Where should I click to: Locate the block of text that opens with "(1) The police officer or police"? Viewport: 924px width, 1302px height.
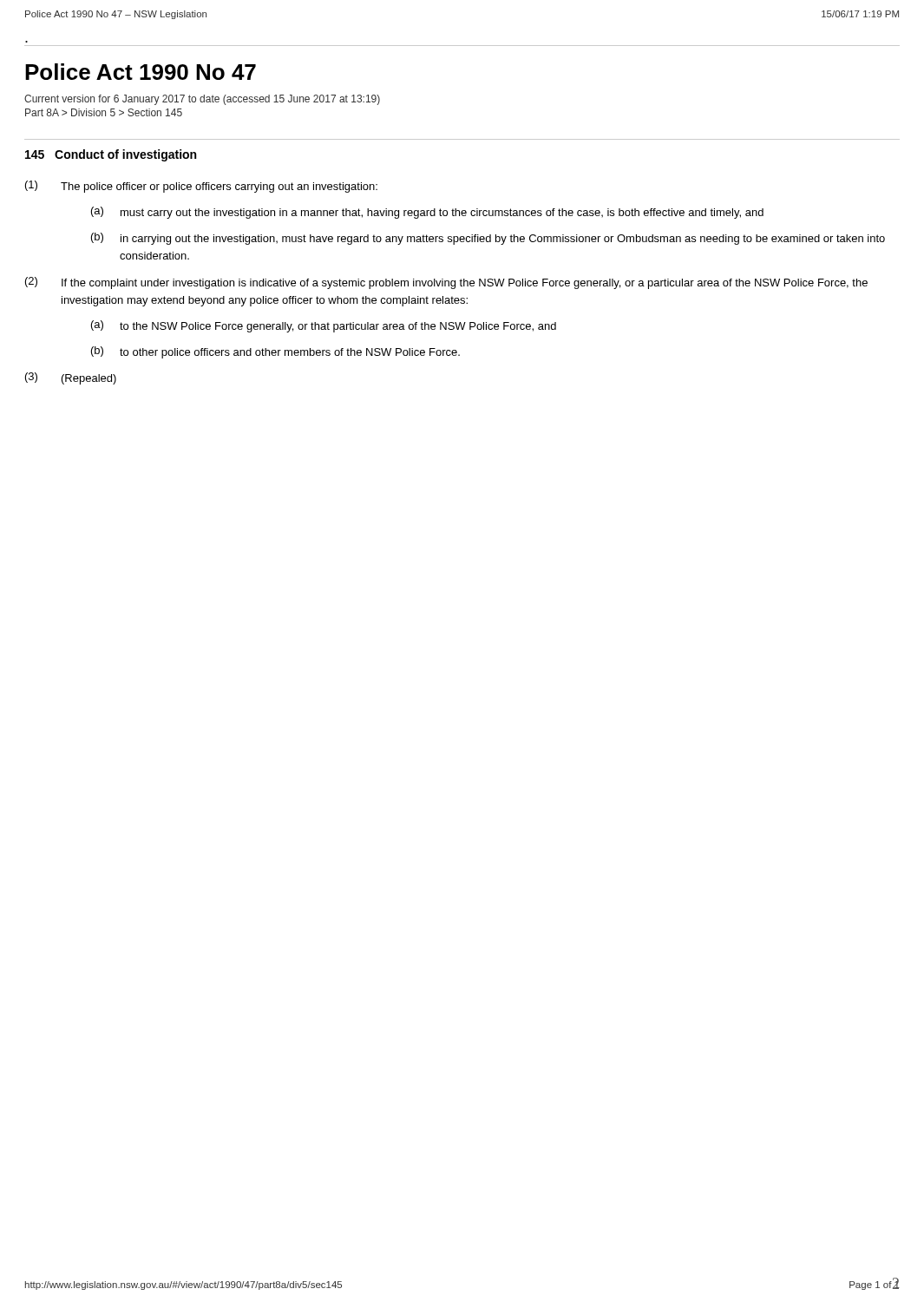pyautogui.click(x=201, y=187)
